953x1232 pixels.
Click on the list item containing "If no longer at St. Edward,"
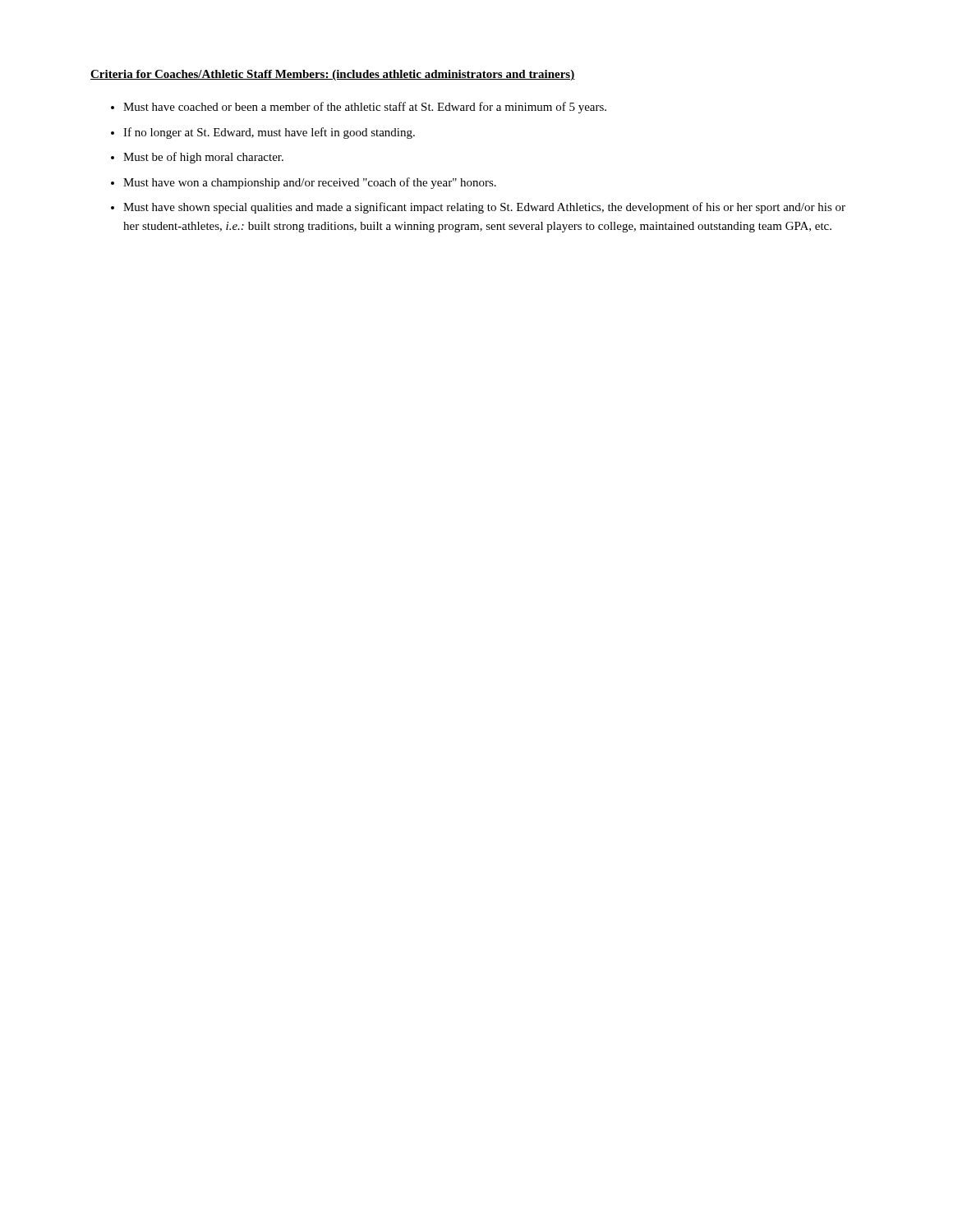269,132
